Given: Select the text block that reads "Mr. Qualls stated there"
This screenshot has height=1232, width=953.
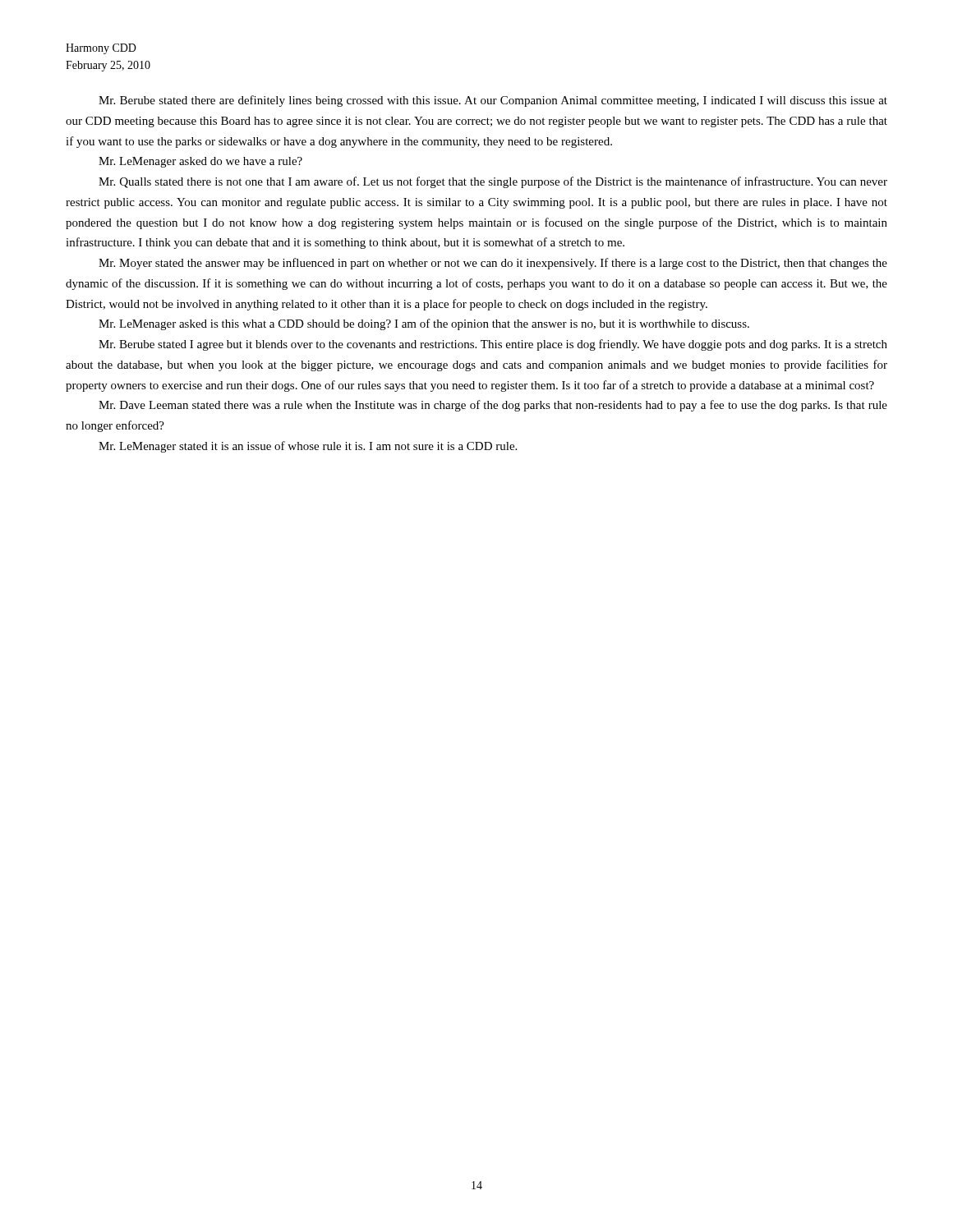Looking at the screenshot, I should (476, 212).
